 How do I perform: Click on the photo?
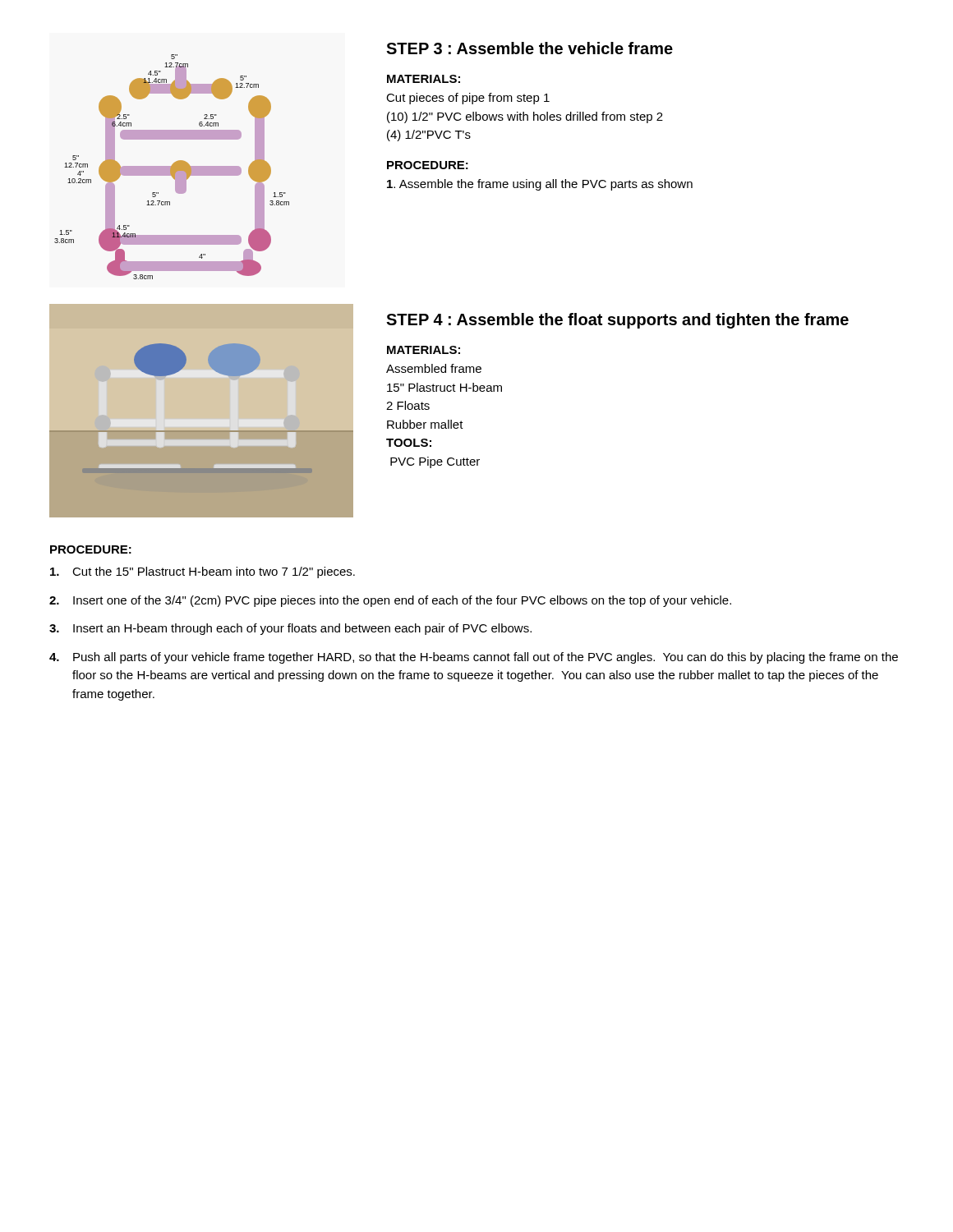tap(201, 412)
